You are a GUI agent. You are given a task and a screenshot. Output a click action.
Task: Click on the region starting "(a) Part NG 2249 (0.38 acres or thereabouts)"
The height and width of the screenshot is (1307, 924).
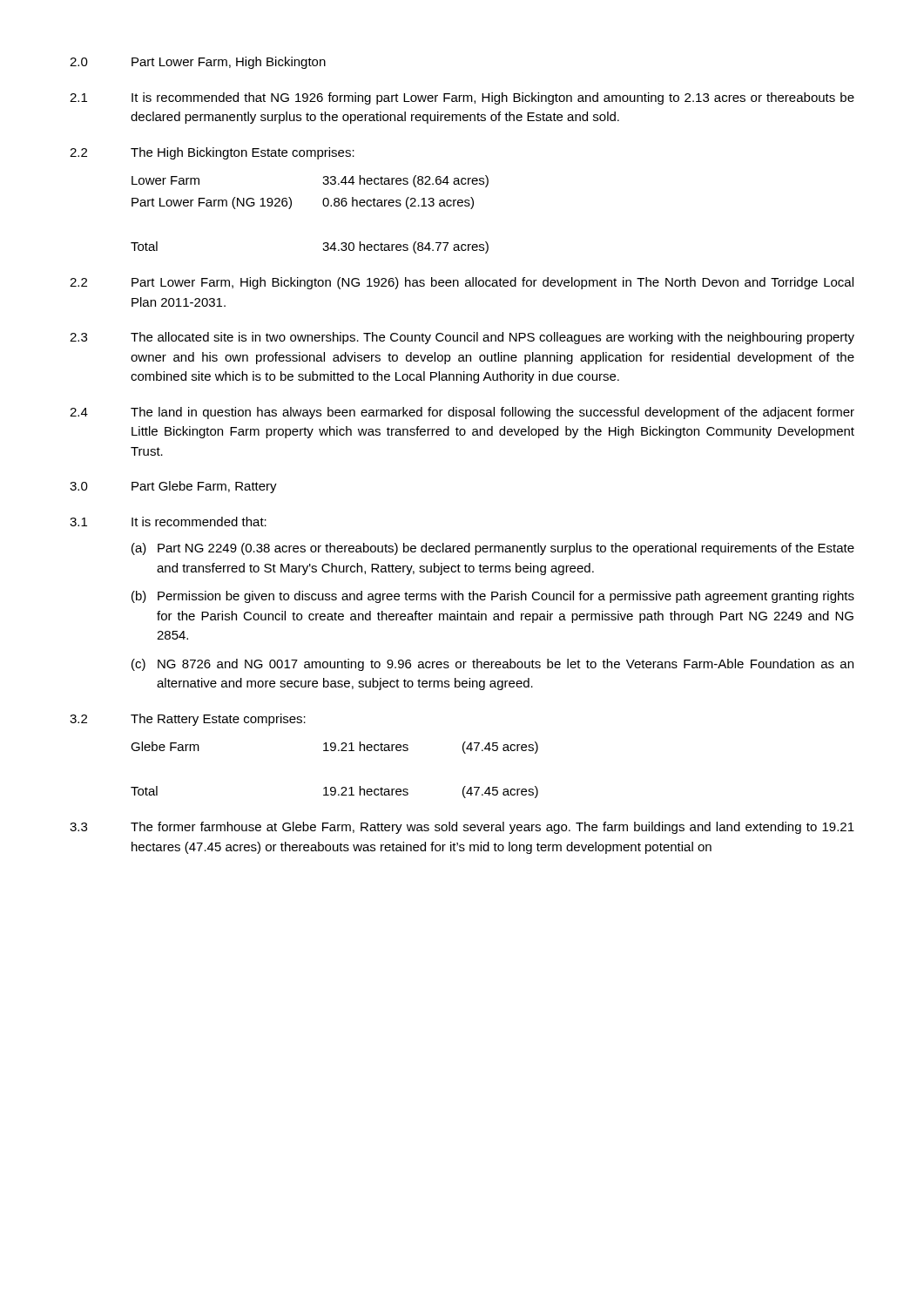point(492,558)
